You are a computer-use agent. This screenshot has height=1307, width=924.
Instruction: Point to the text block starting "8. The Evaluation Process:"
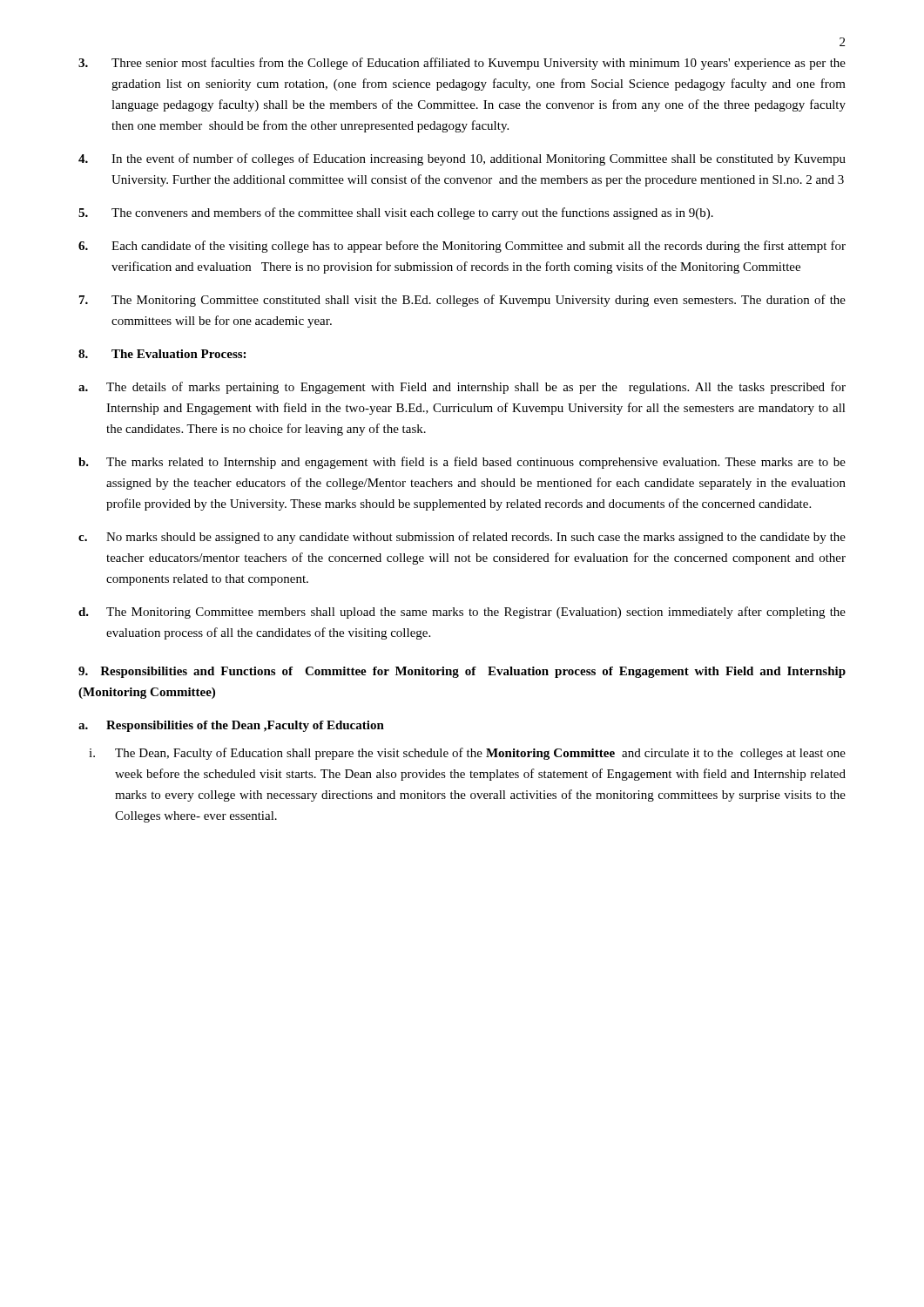(x=162, y=354)
